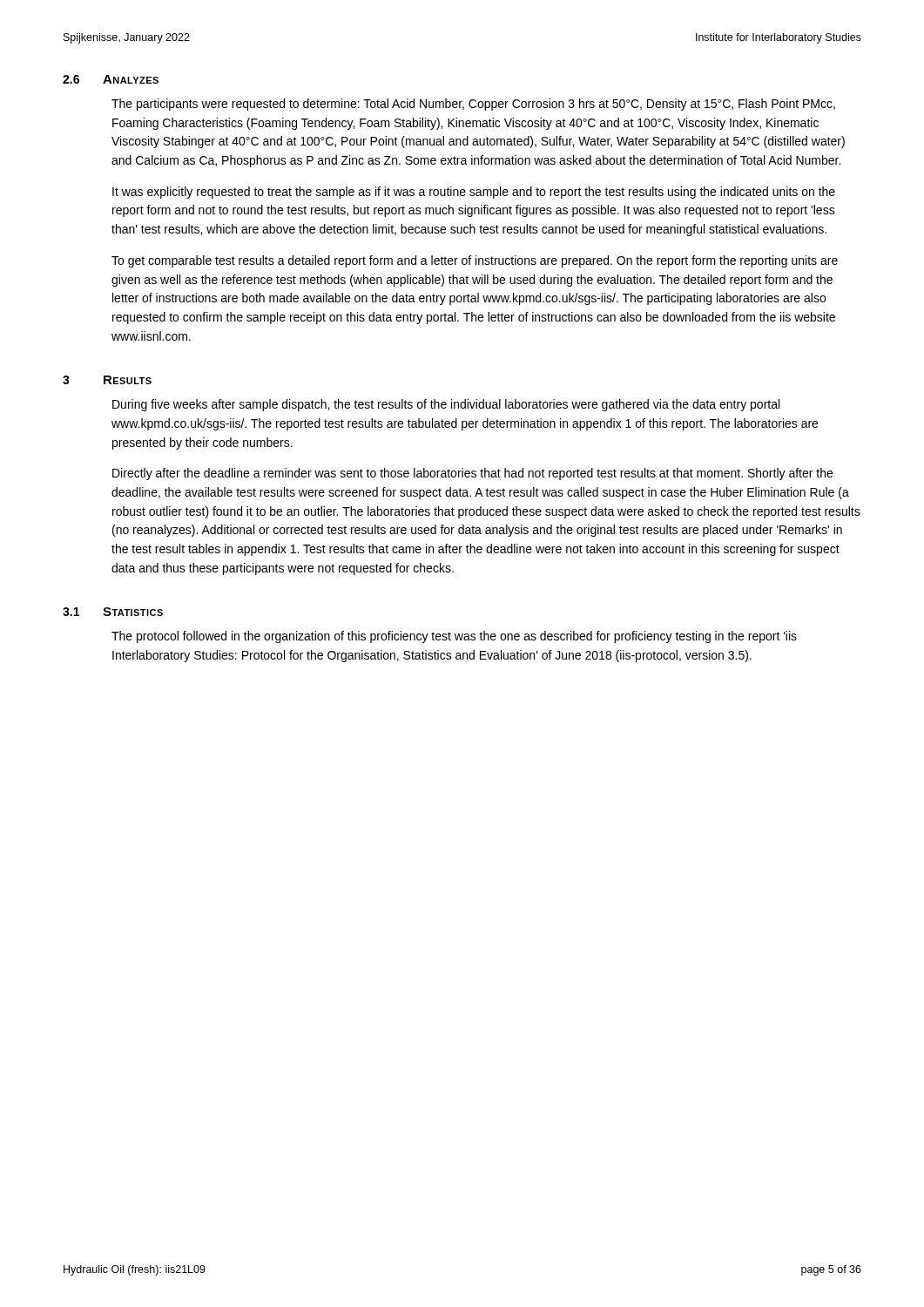This screenshot has height=1307, width=924.
Task: Click on the text block with the text "Directly after the deadline a reminder"
Action: pos(486,521)
